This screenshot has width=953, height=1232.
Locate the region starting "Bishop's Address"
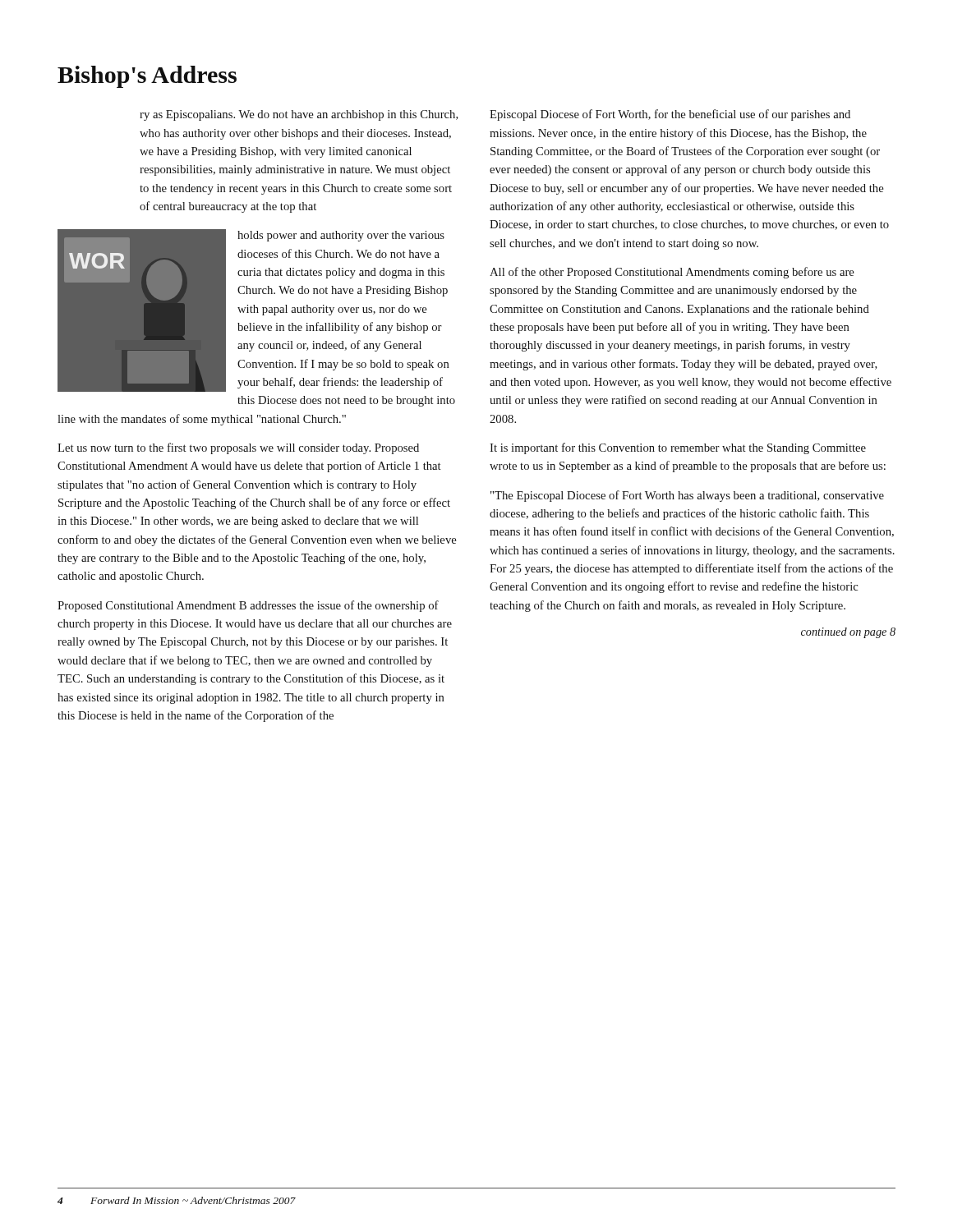(x=147, y=77)
